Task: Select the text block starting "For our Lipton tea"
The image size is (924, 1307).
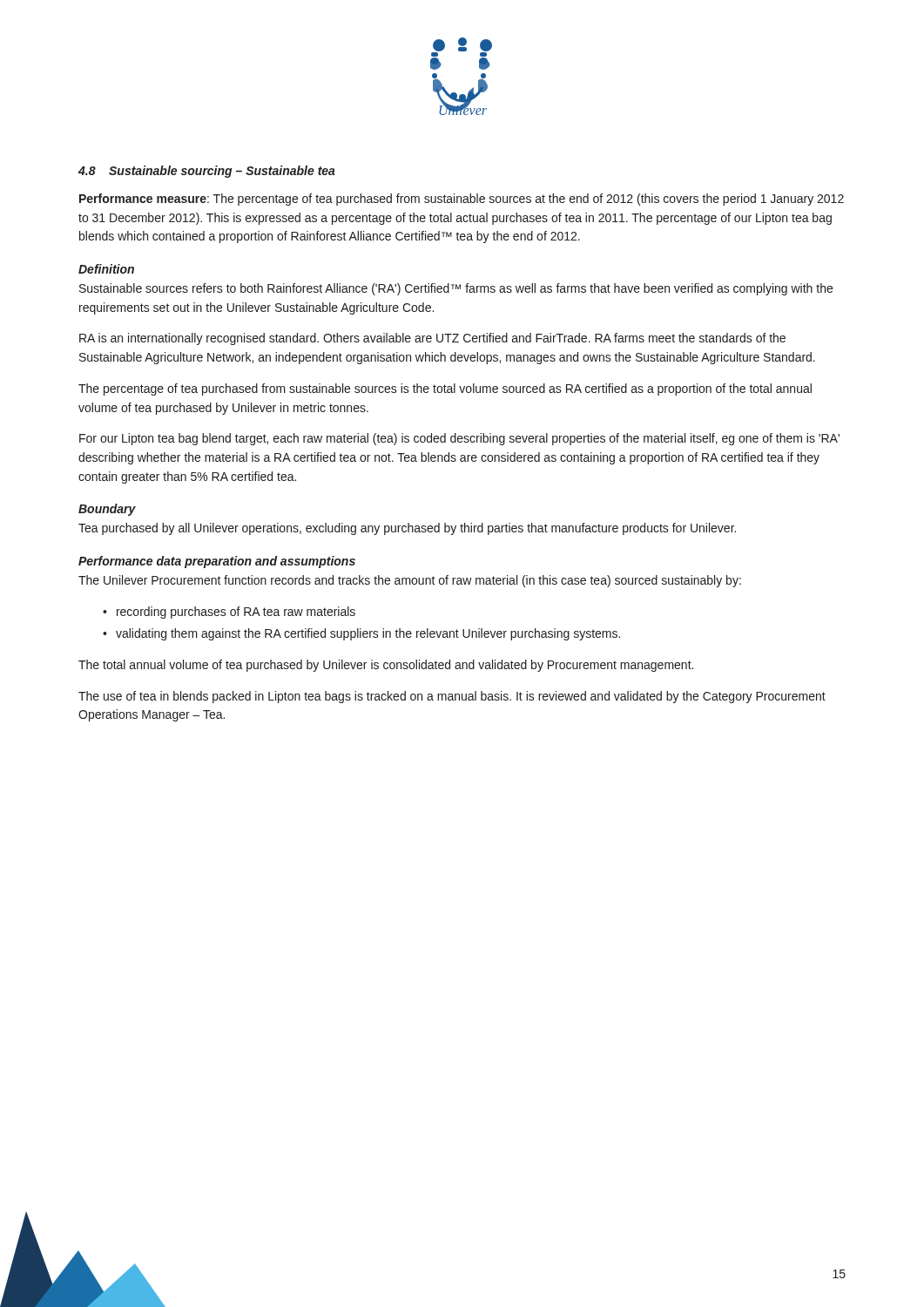Action: tap(459, 457)
